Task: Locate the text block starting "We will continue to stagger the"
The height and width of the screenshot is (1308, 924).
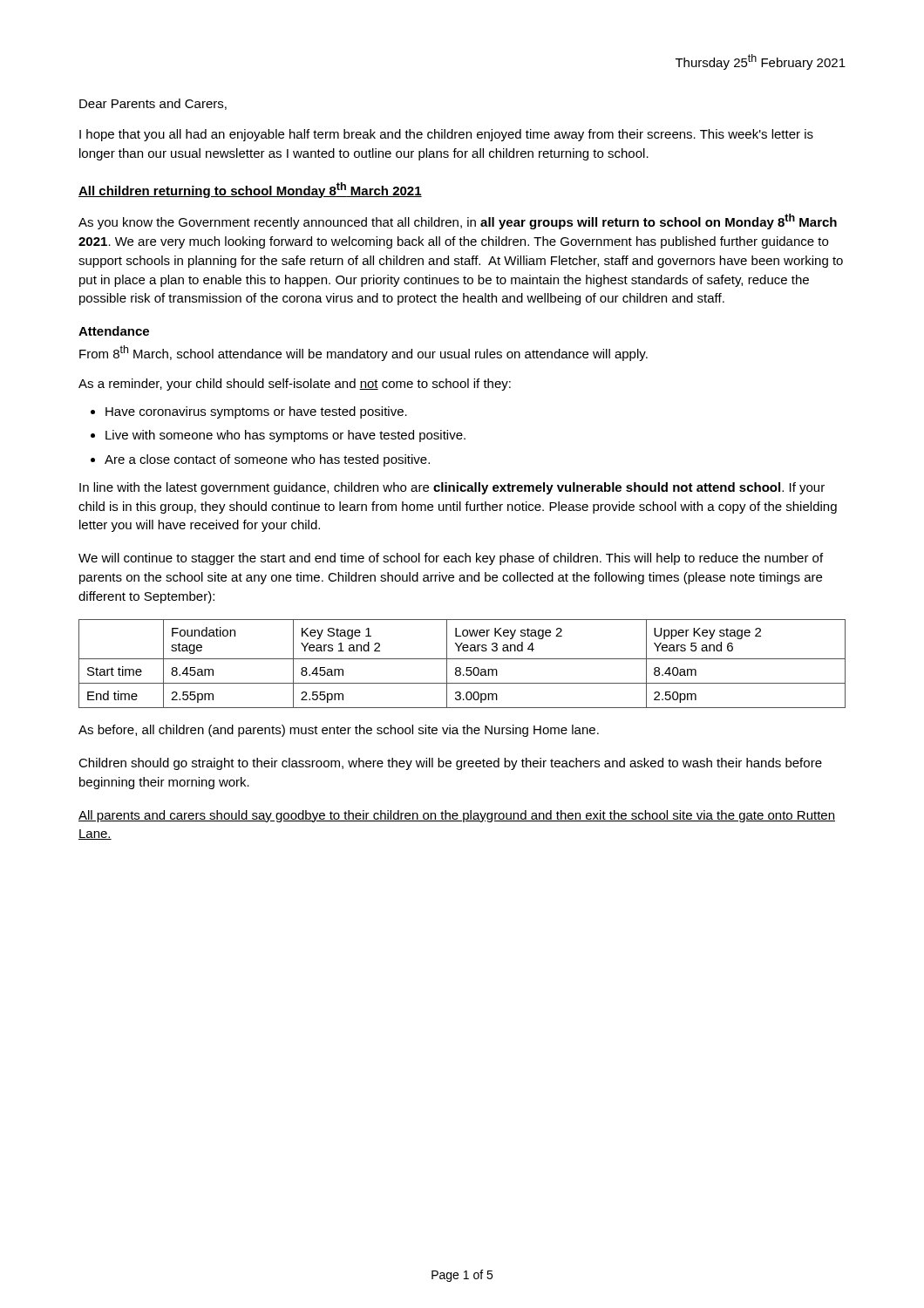Action: pos(451,577)
